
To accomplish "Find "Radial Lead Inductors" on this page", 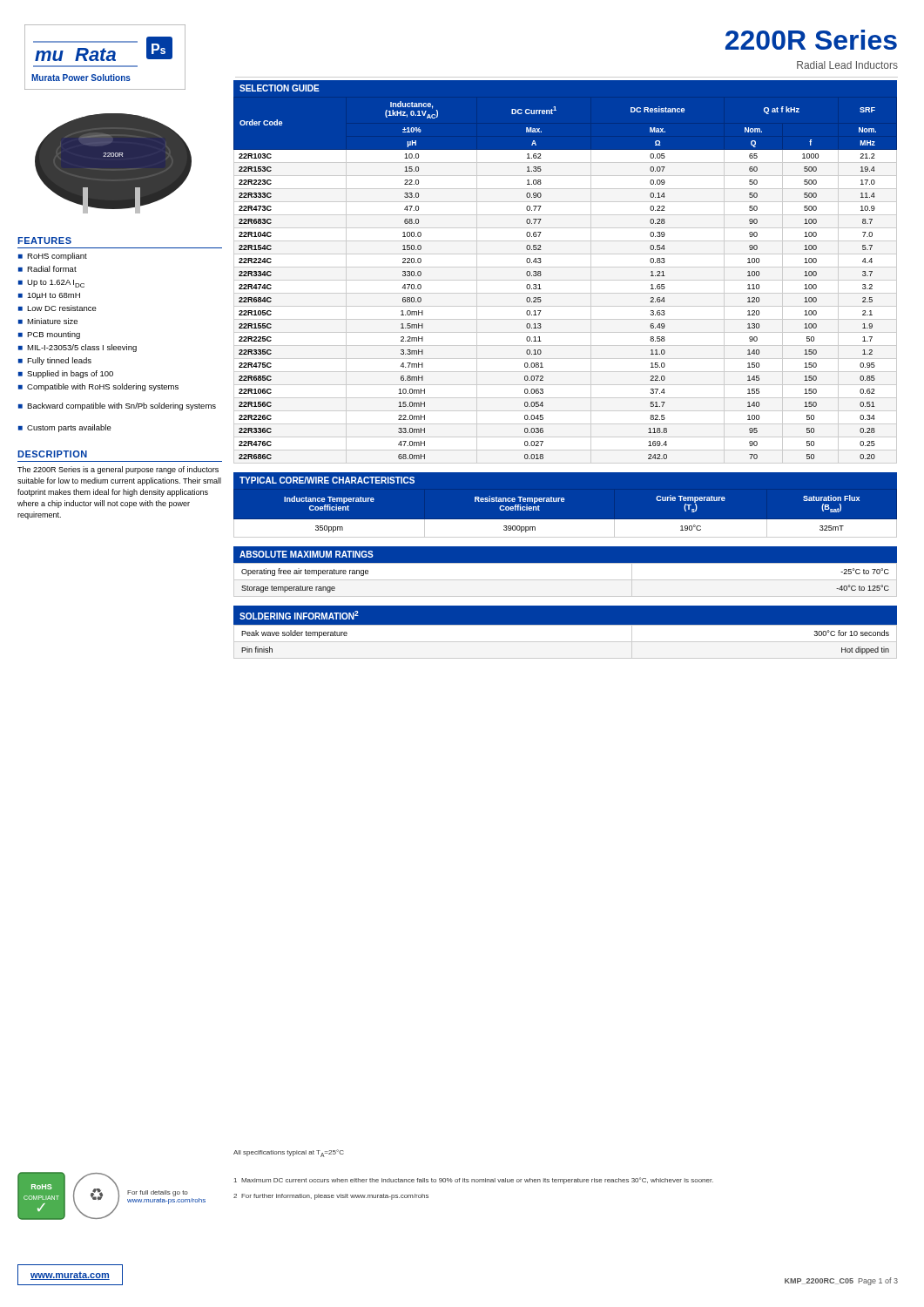I will [847, 65].
